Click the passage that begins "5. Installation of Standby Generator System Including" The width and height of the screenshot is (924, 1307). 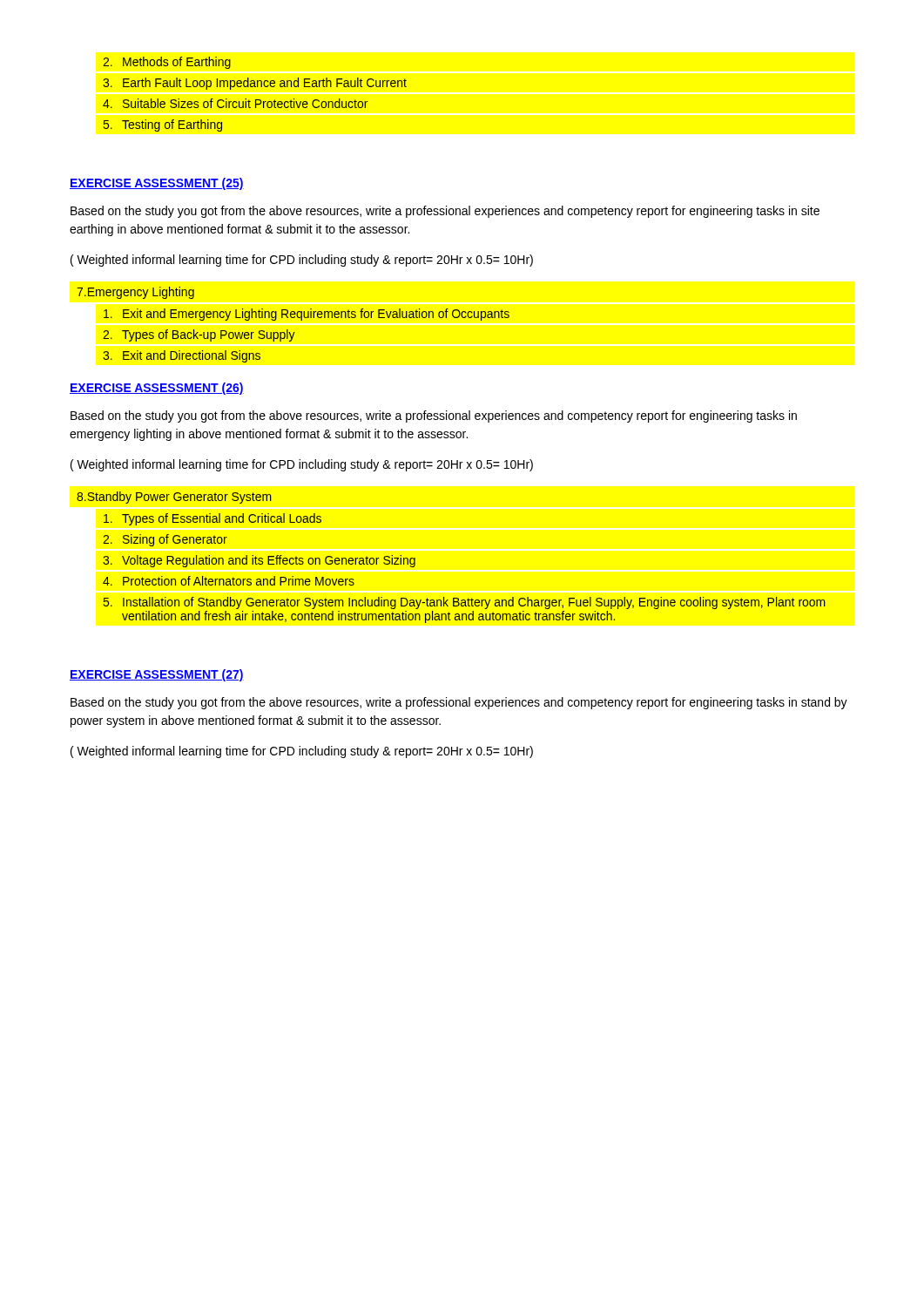[475, 609]
